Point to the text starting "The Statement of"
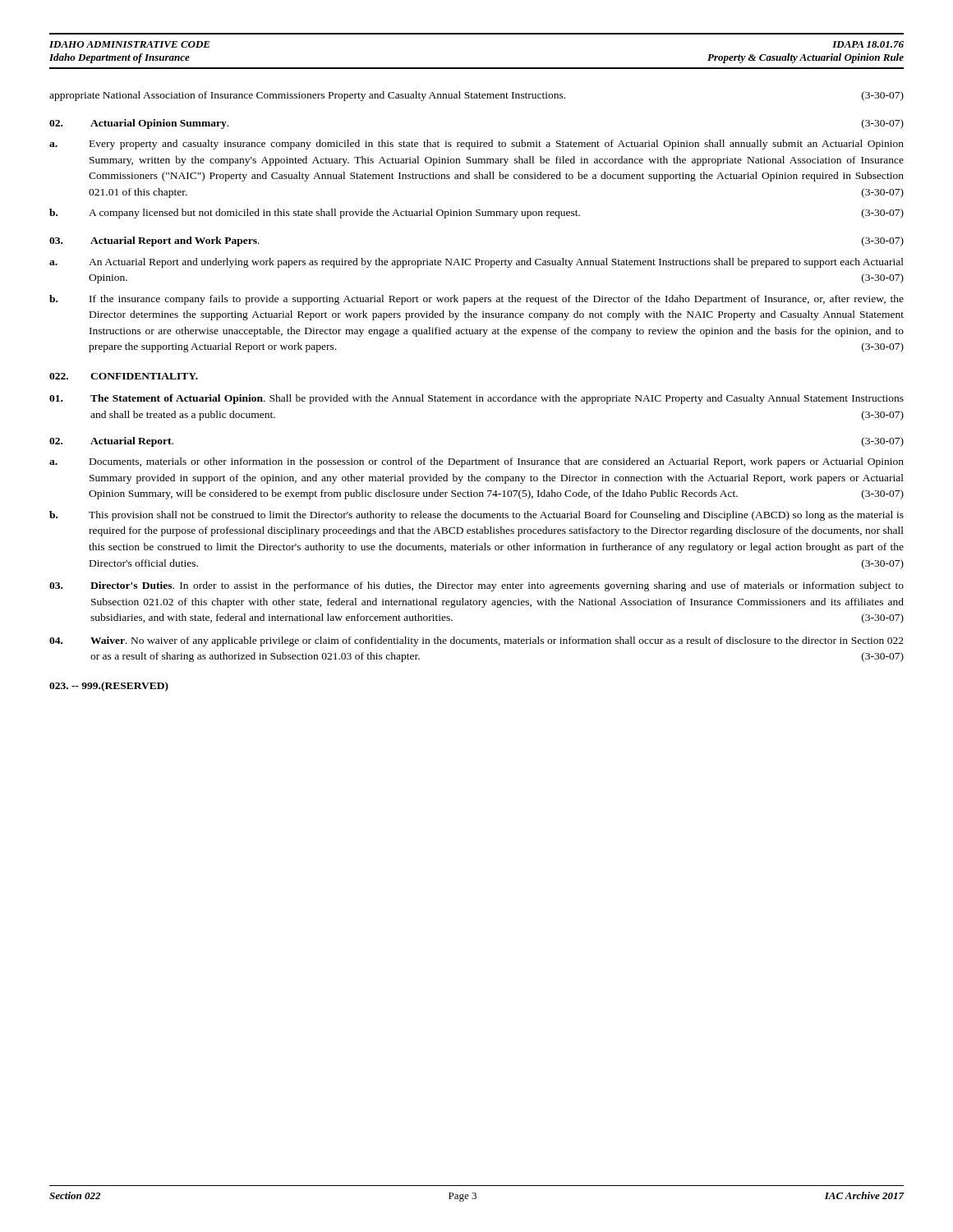Screen dimensions: 1232x953 (x=476, y=407)
